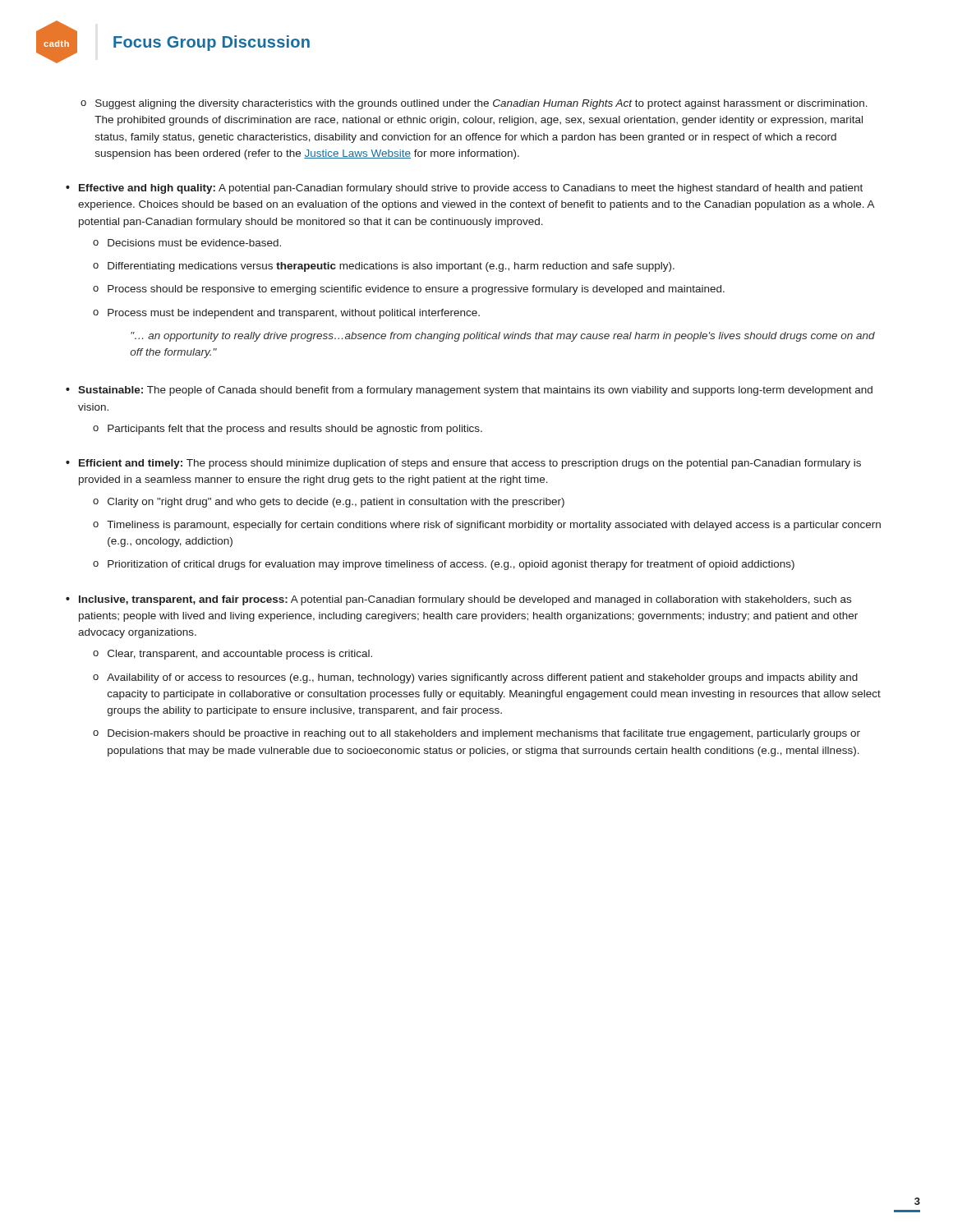The image size is (953, 1232).
Task: Locate the text starting "Sustainable: The people of Canada should benefit"
Action: click(475, 398)
